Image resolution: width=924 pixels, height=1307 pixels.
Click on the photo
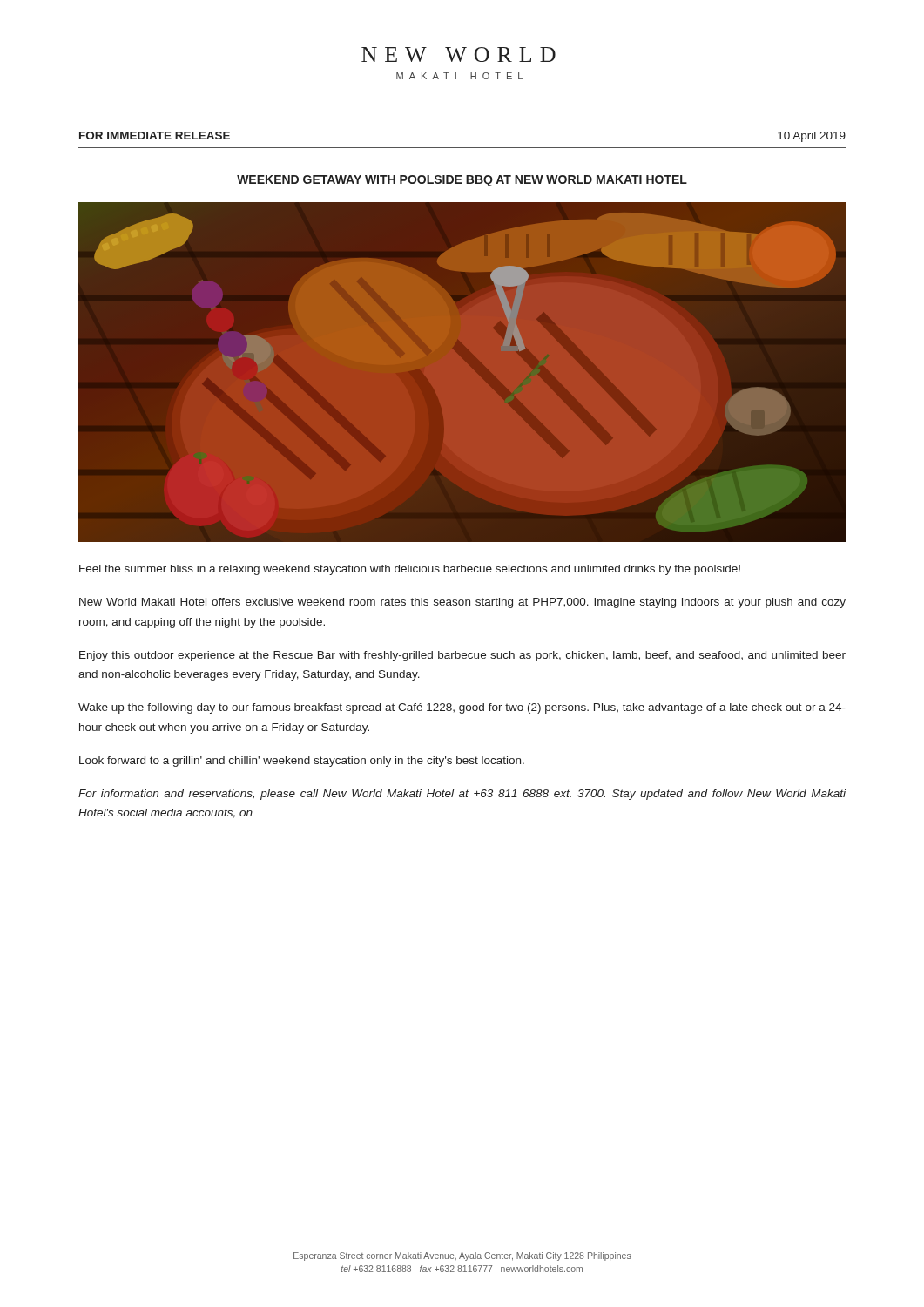pyautogui.click(x=462, y=372)
